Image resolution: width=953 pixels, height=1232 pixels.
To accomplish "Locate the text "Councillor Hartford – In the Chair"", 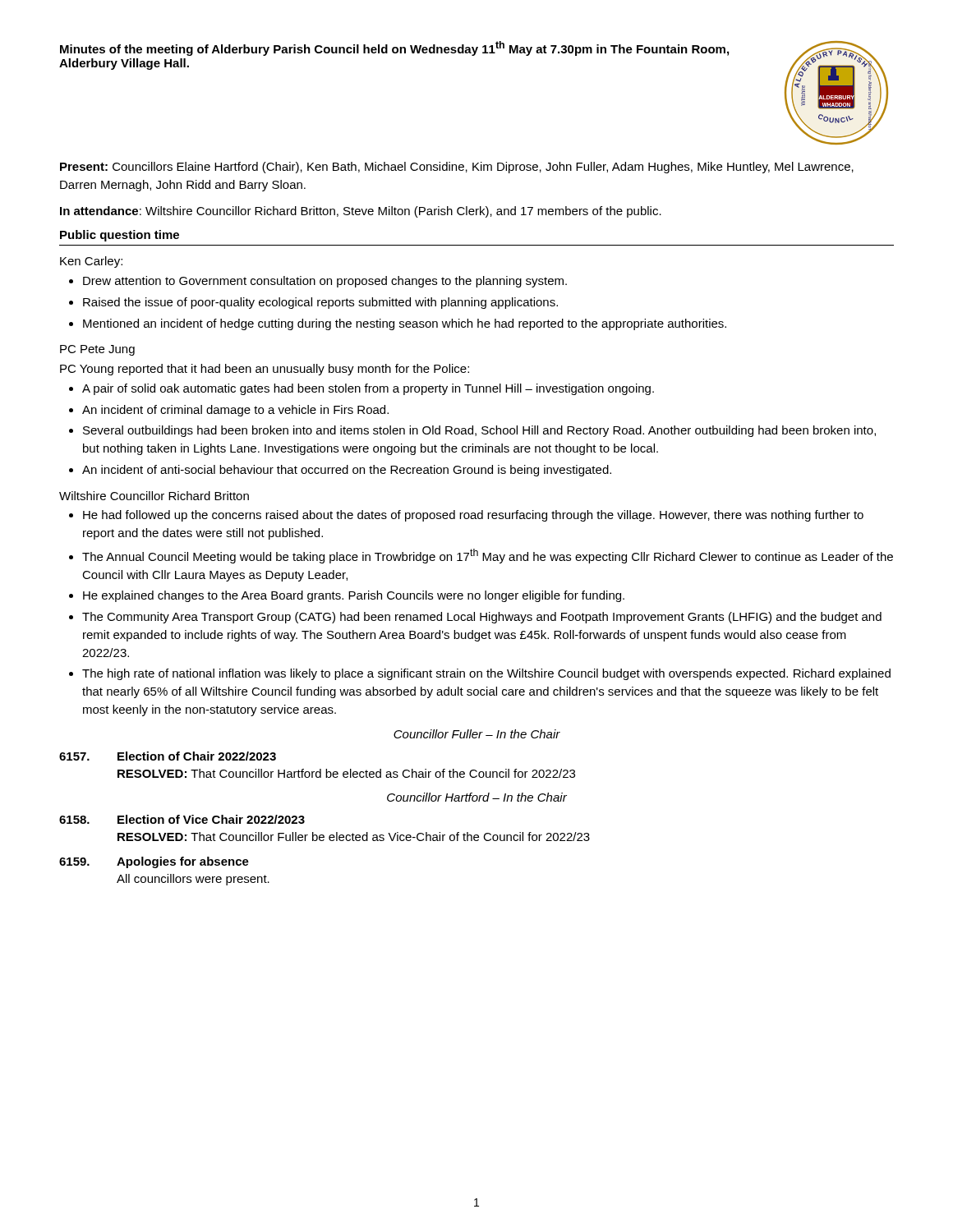I will (x=476, y=797).
